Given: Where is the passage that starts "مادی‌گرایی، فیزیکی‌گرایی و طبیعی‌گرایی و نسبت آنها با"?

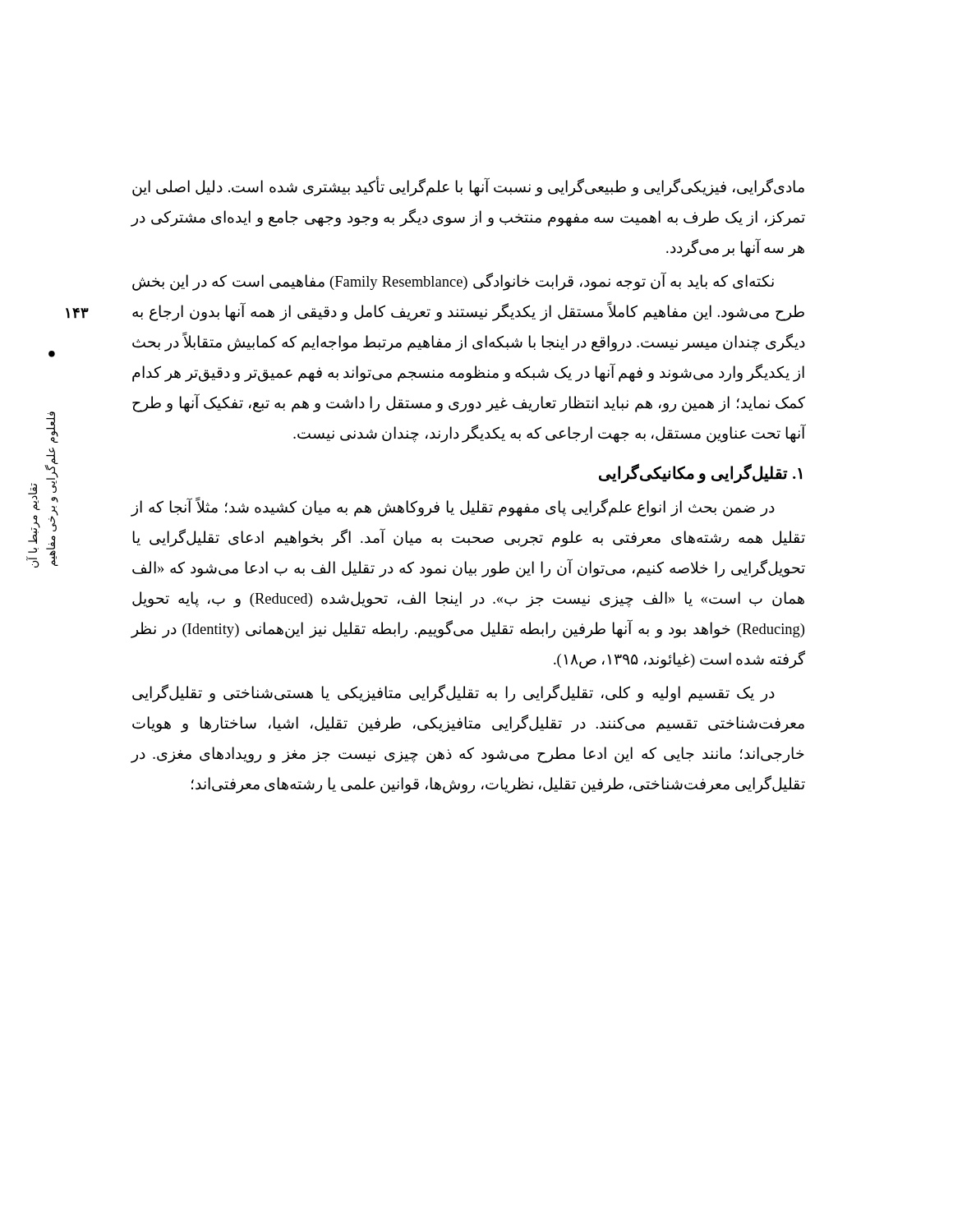Looking at the screenshot, I should 468,218.
